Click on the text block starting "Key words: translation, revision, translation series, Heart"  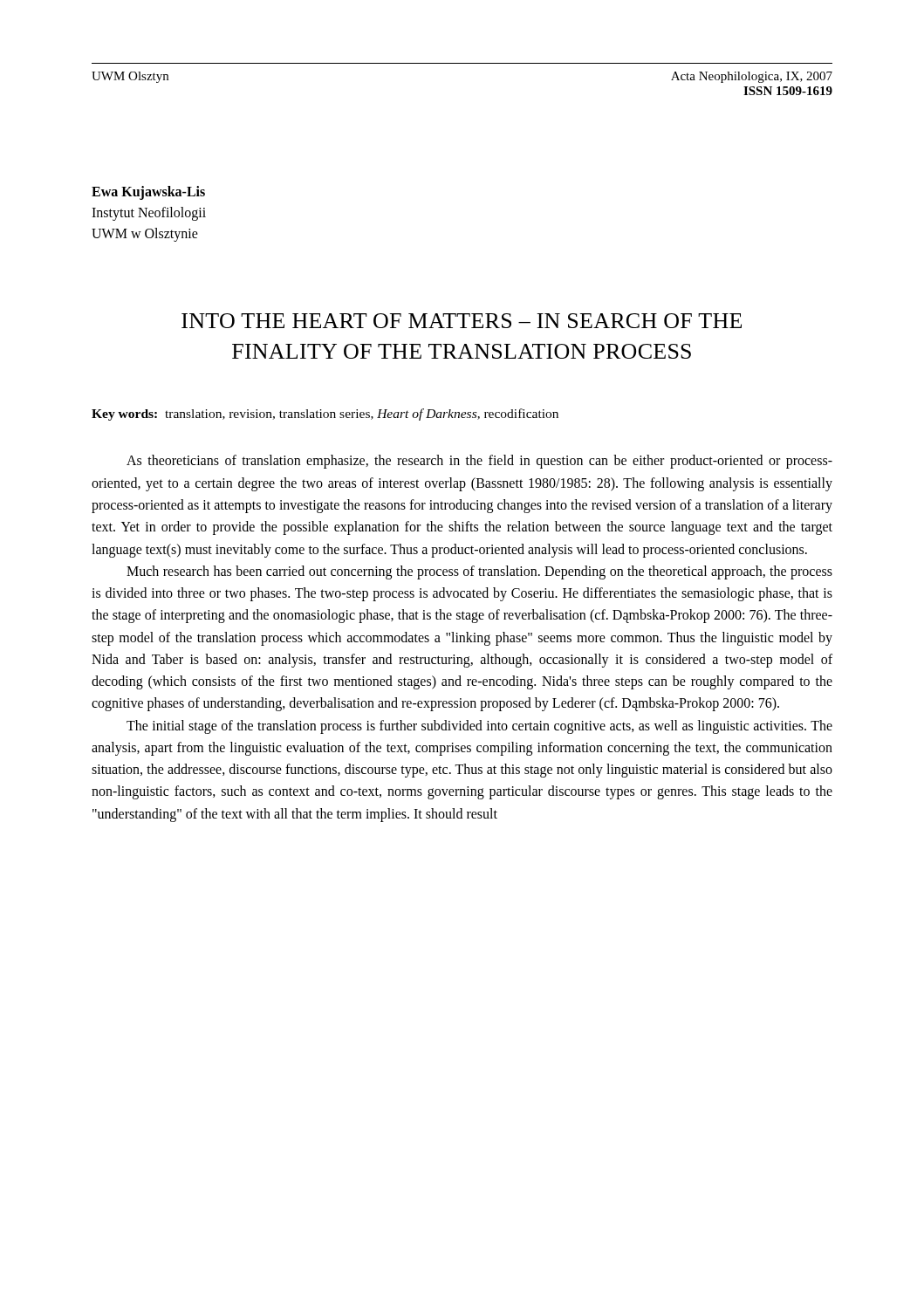pyautogui.click(x=325, y=413)
